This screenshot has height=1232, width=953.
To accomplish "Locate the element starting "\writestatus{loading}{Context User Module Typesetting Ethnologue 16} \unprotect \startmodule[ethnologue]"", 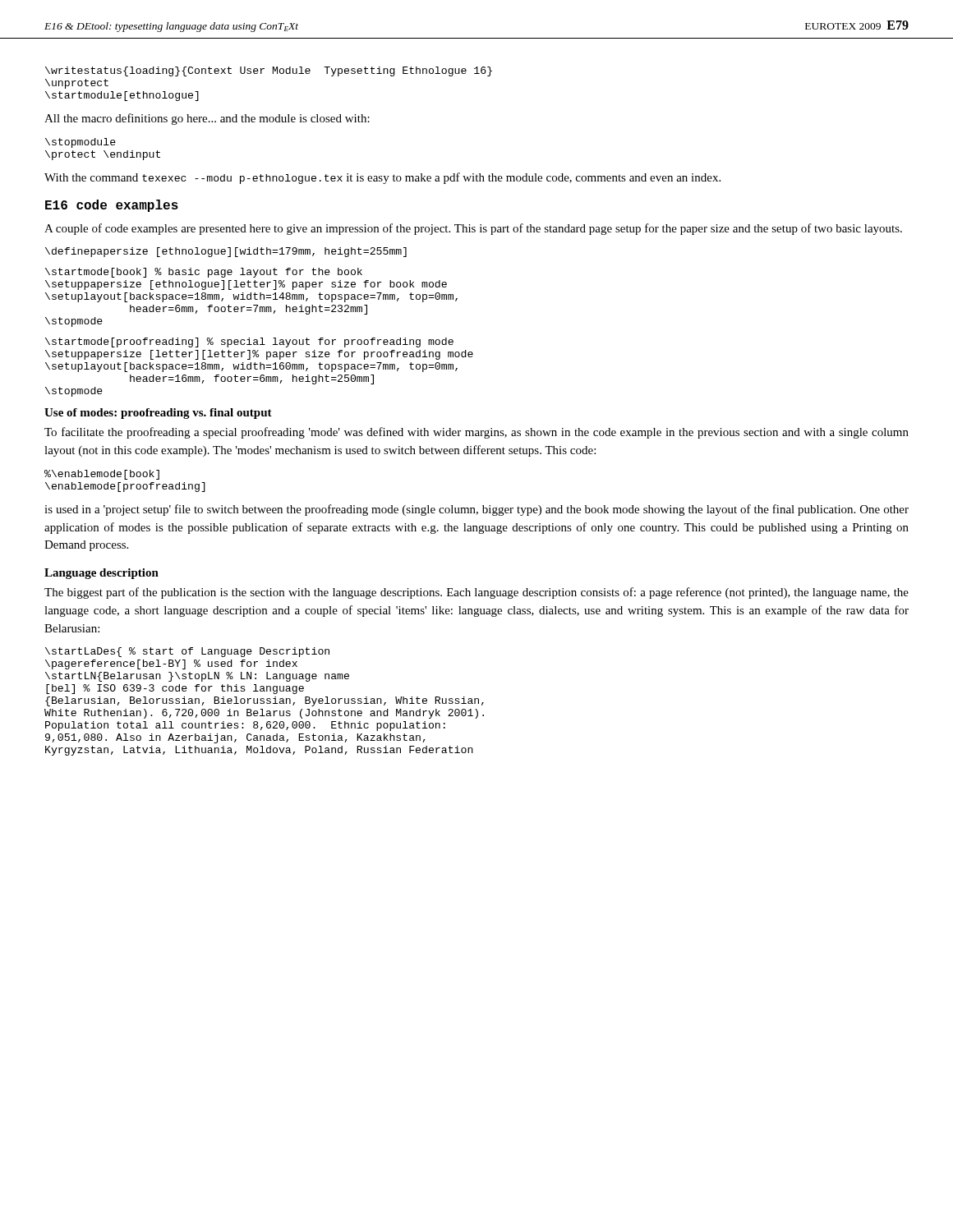I will point(476,83).
